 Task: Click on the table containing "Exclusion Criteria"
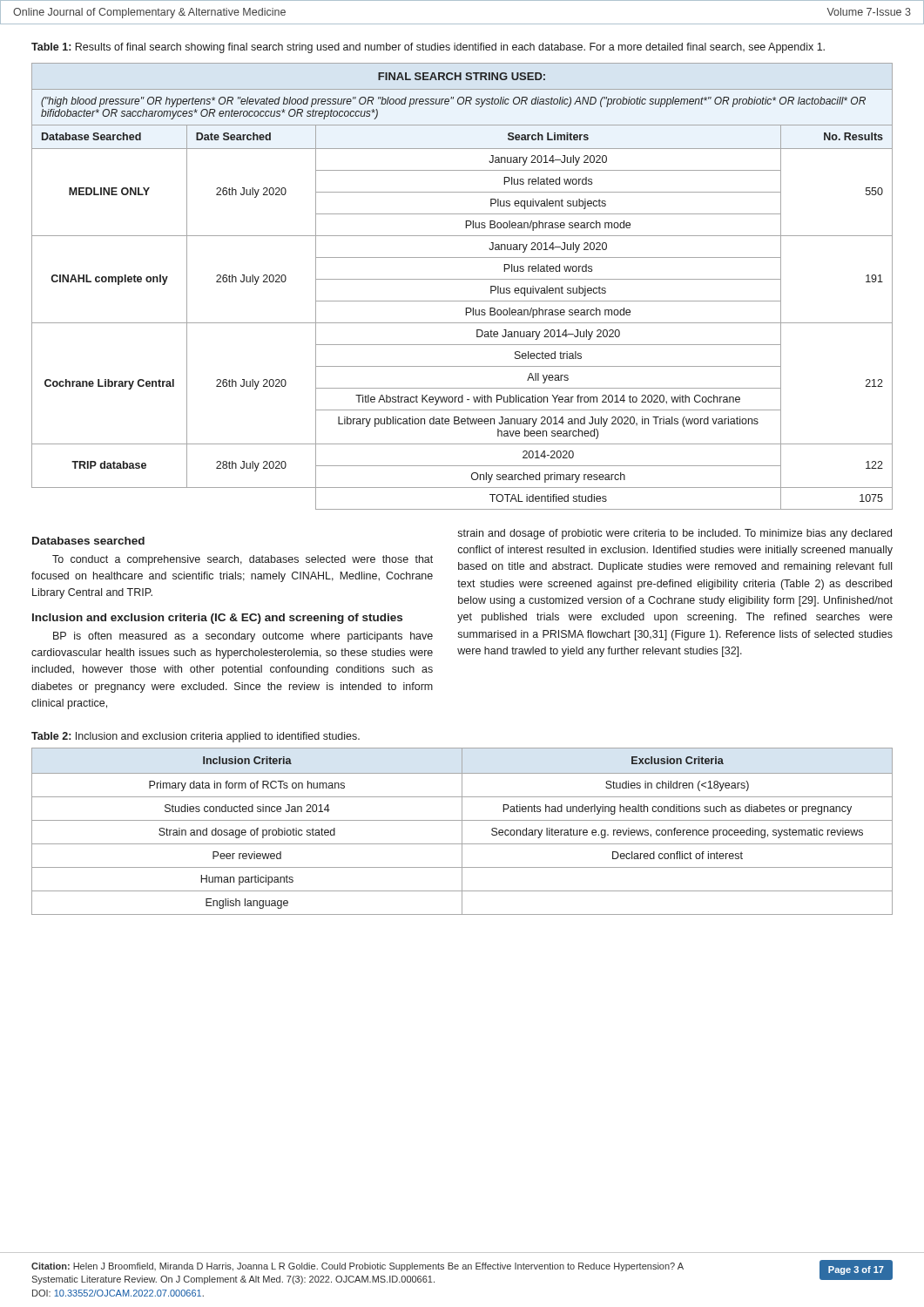[x=462, y=831]
